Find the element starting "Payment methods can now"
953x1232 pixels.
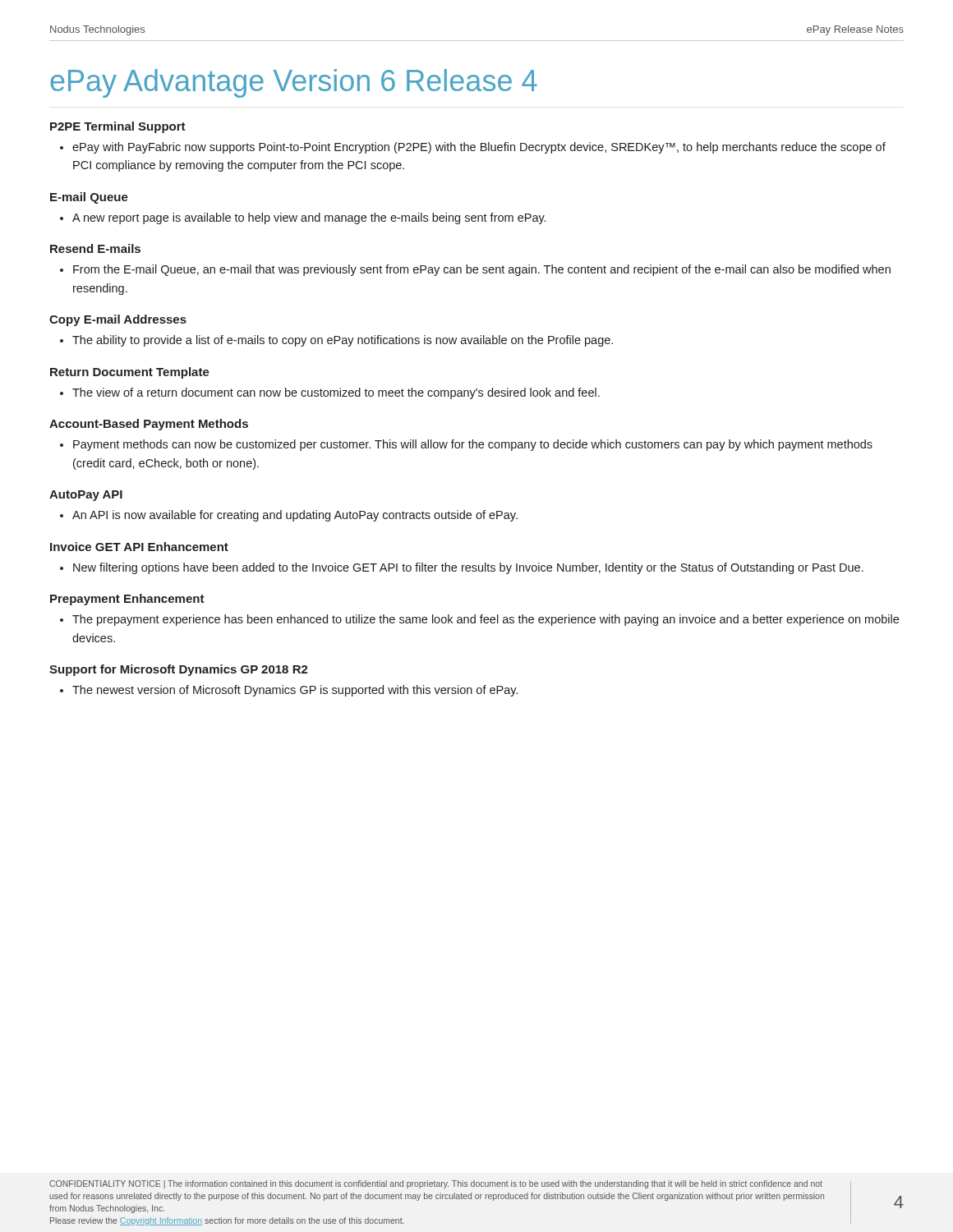(x=472, y=454)
